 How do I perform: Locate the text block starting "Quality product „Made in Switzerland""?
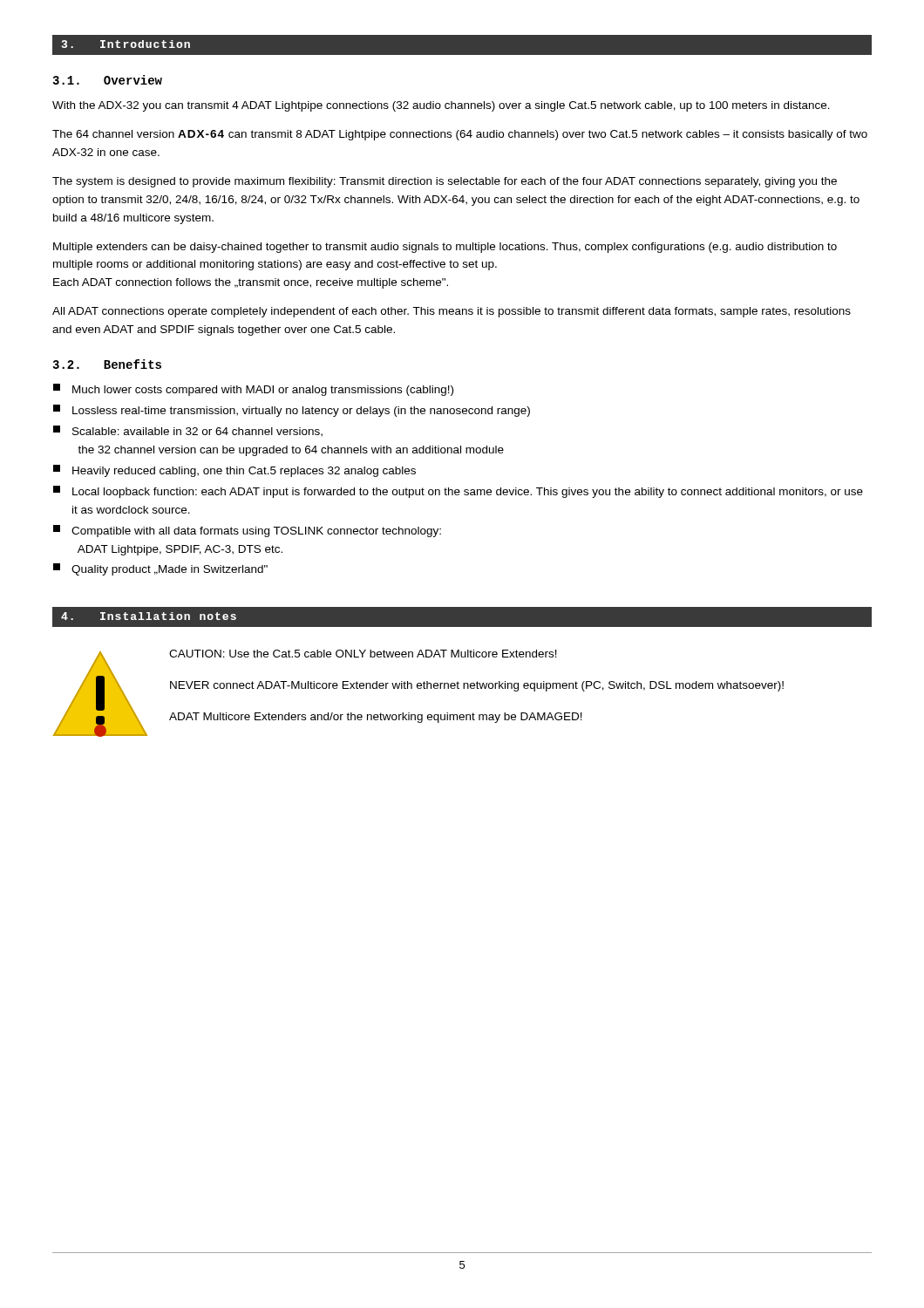click(160, 569)
